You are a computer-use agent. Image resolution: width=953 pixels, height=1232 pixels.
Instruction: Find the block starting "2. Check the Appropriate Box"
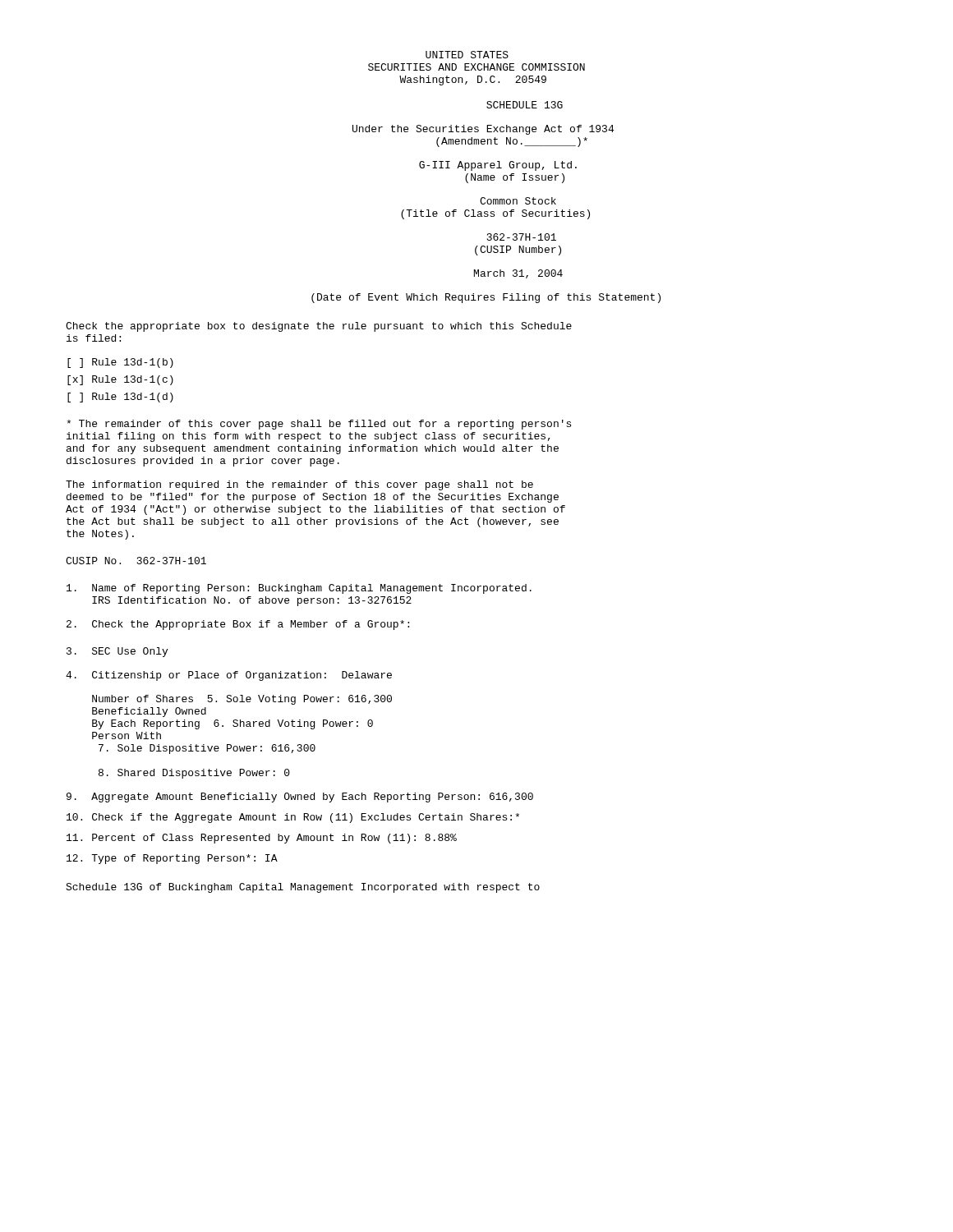point(238,625)
